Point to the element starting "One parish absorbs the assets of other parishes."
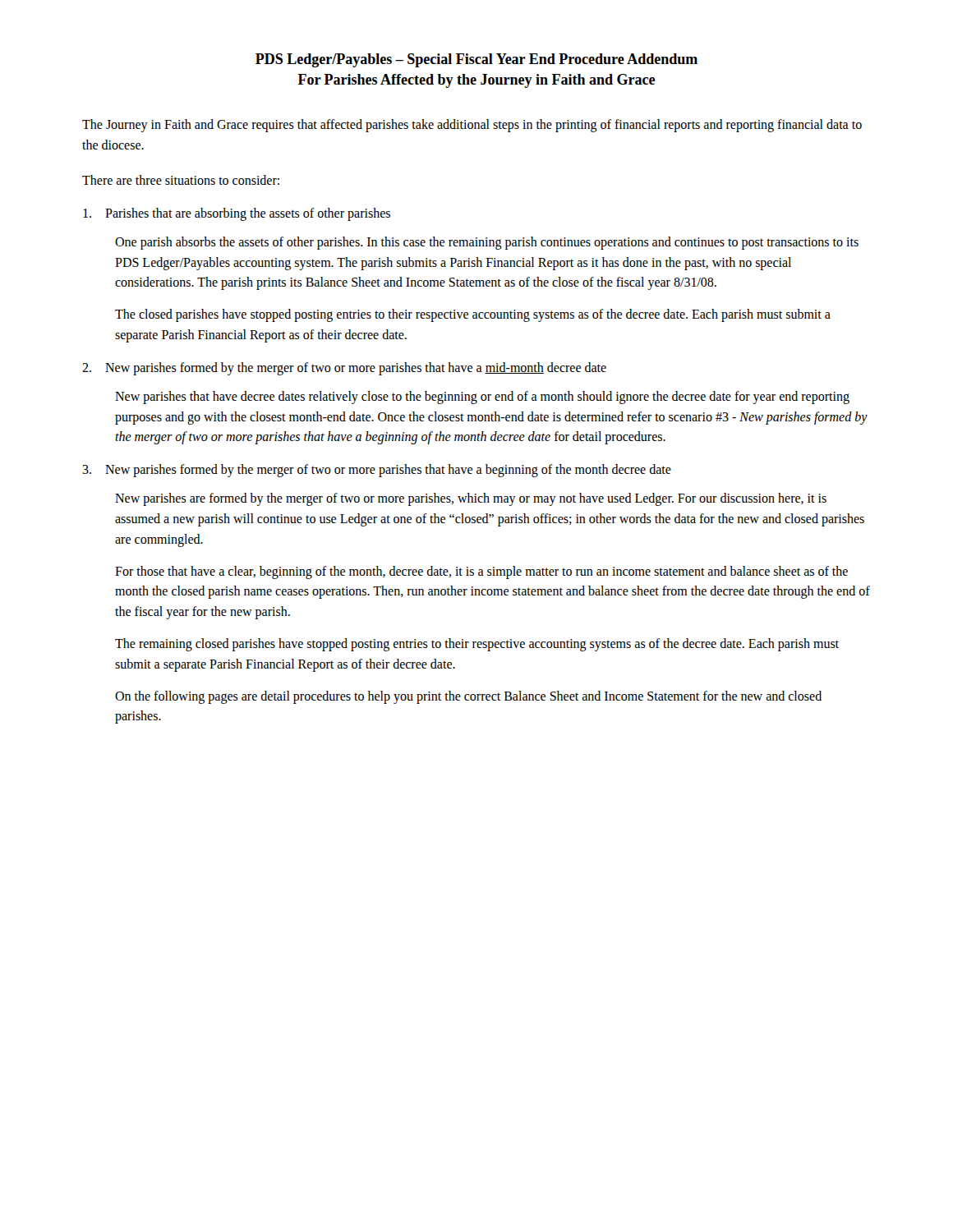 point(487,262)
